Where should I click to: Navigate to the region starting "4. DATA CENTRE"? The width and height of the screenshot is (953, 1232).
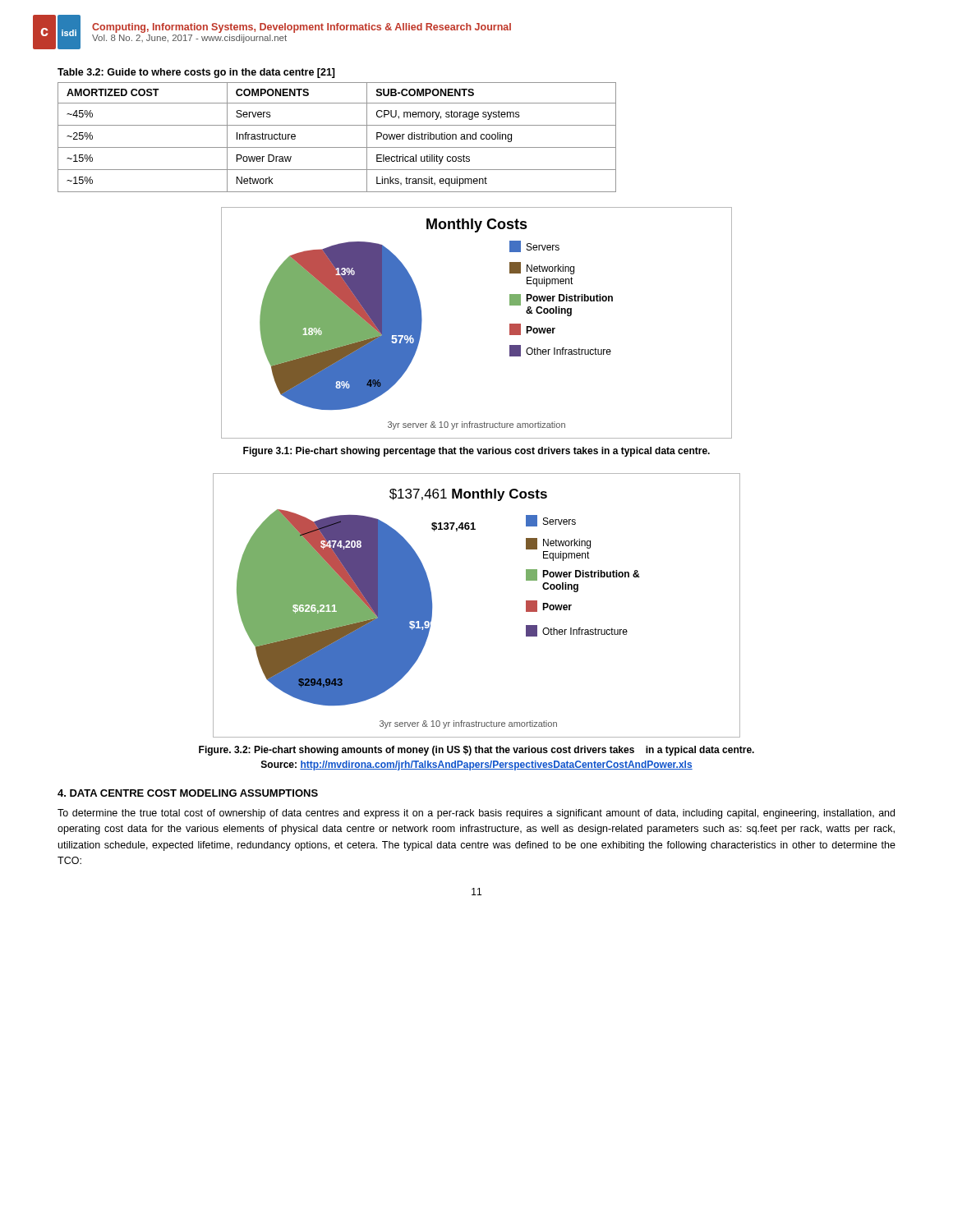[188, 793]
